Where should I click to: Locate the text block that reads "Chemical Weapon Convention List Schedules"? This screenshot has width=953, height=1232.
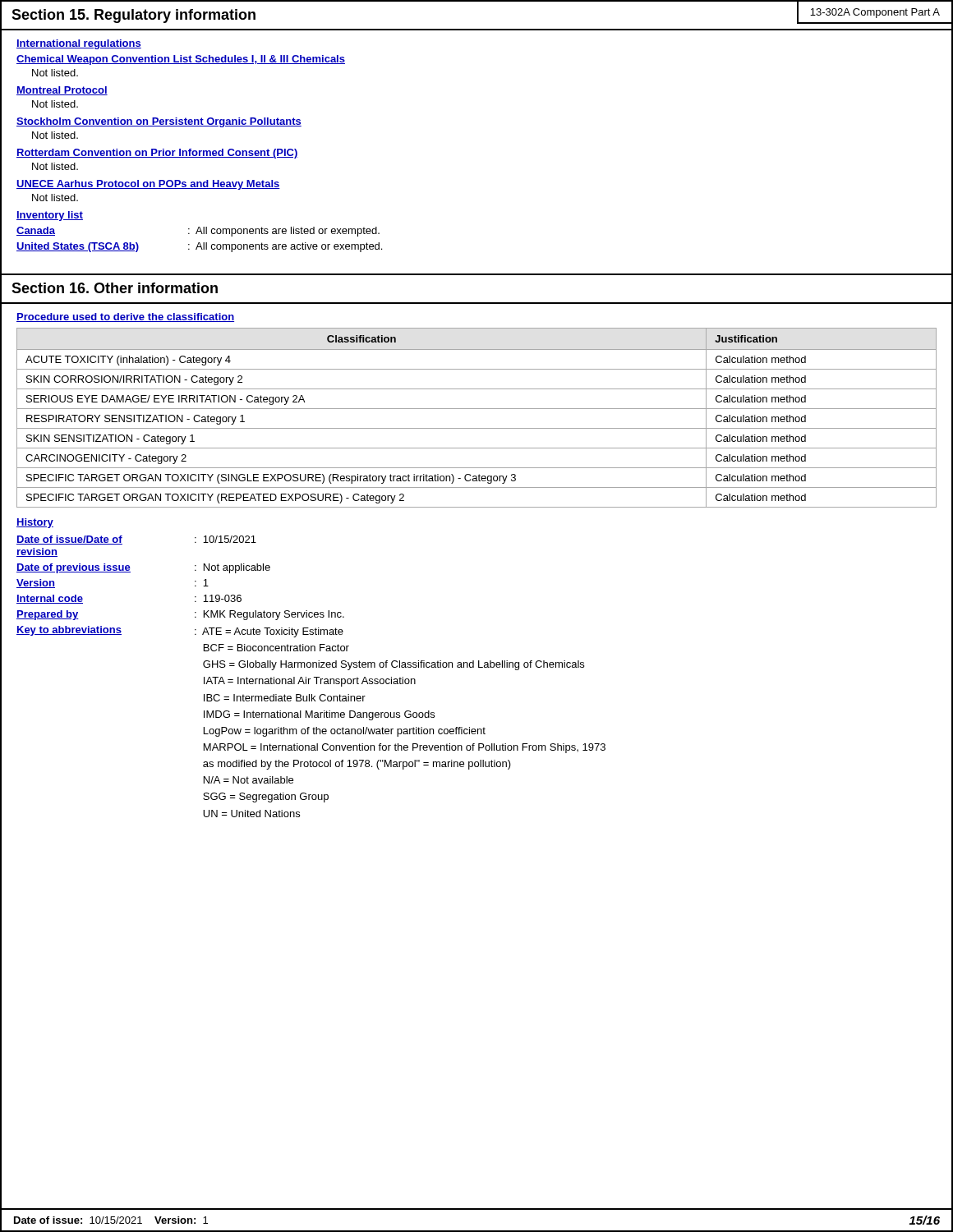[x=181, y=60]
